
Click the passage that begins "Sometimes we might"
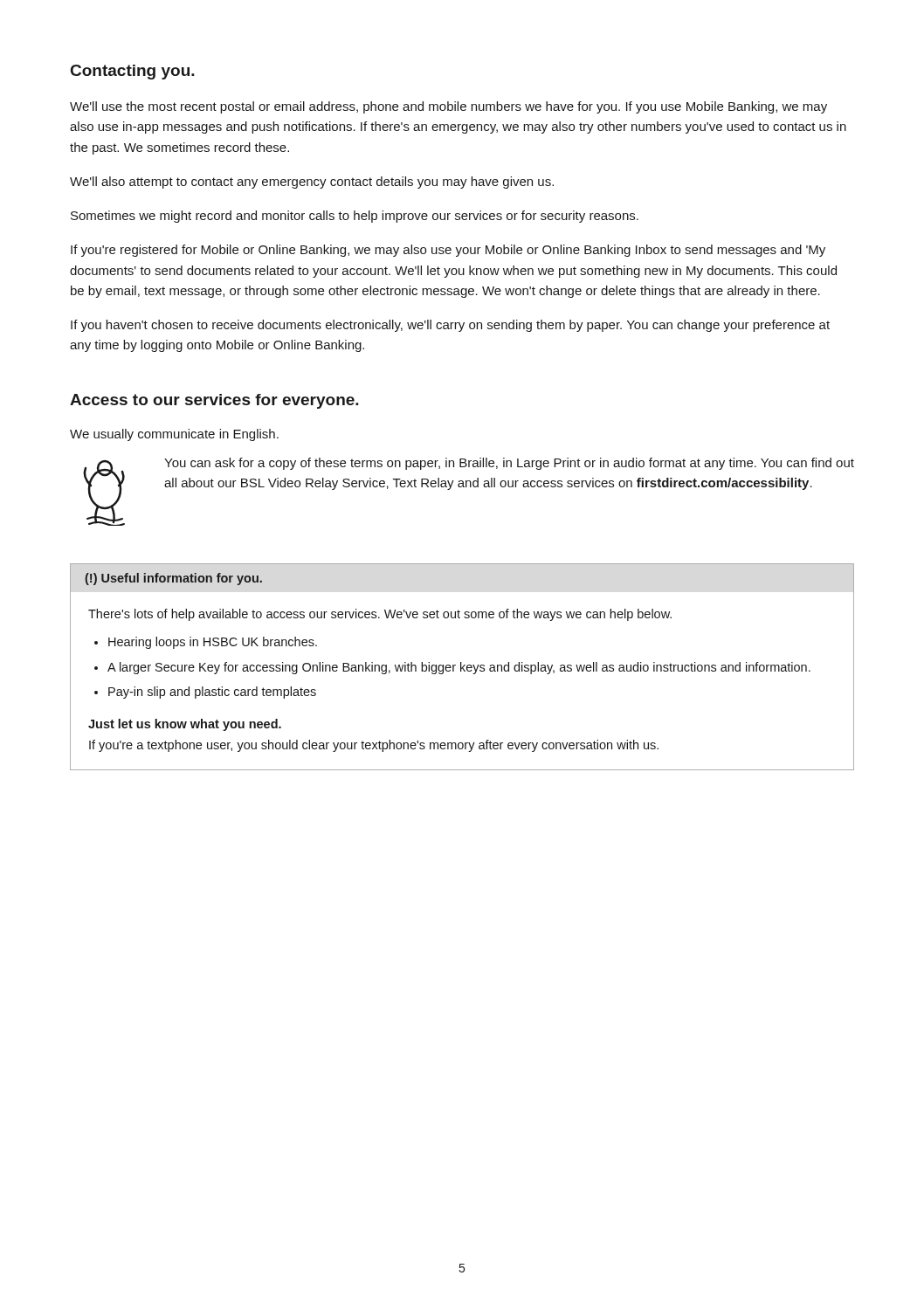click(x=355, y=215)
